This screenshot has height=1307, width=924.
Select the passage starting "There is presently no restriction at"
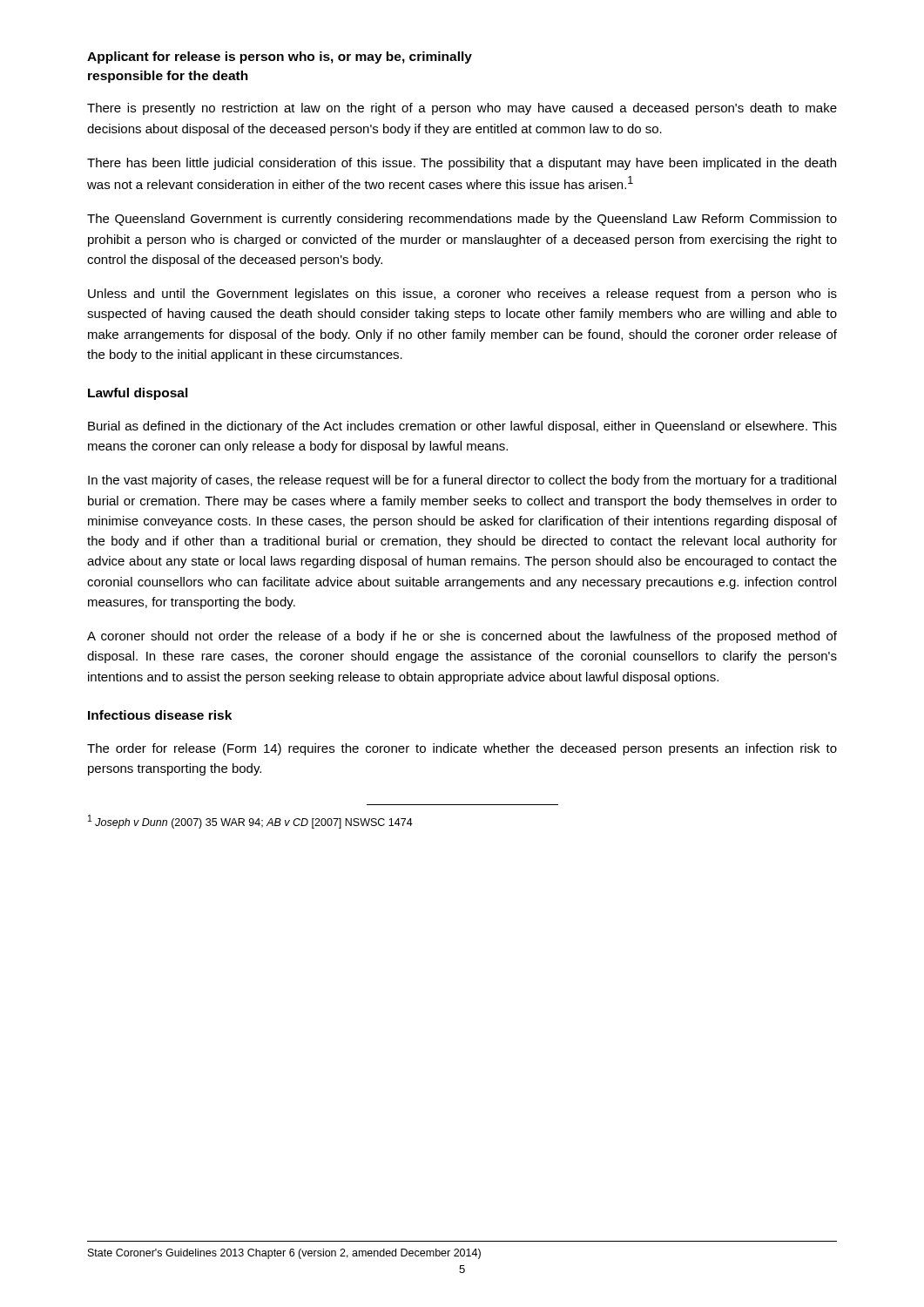point(462,118)
